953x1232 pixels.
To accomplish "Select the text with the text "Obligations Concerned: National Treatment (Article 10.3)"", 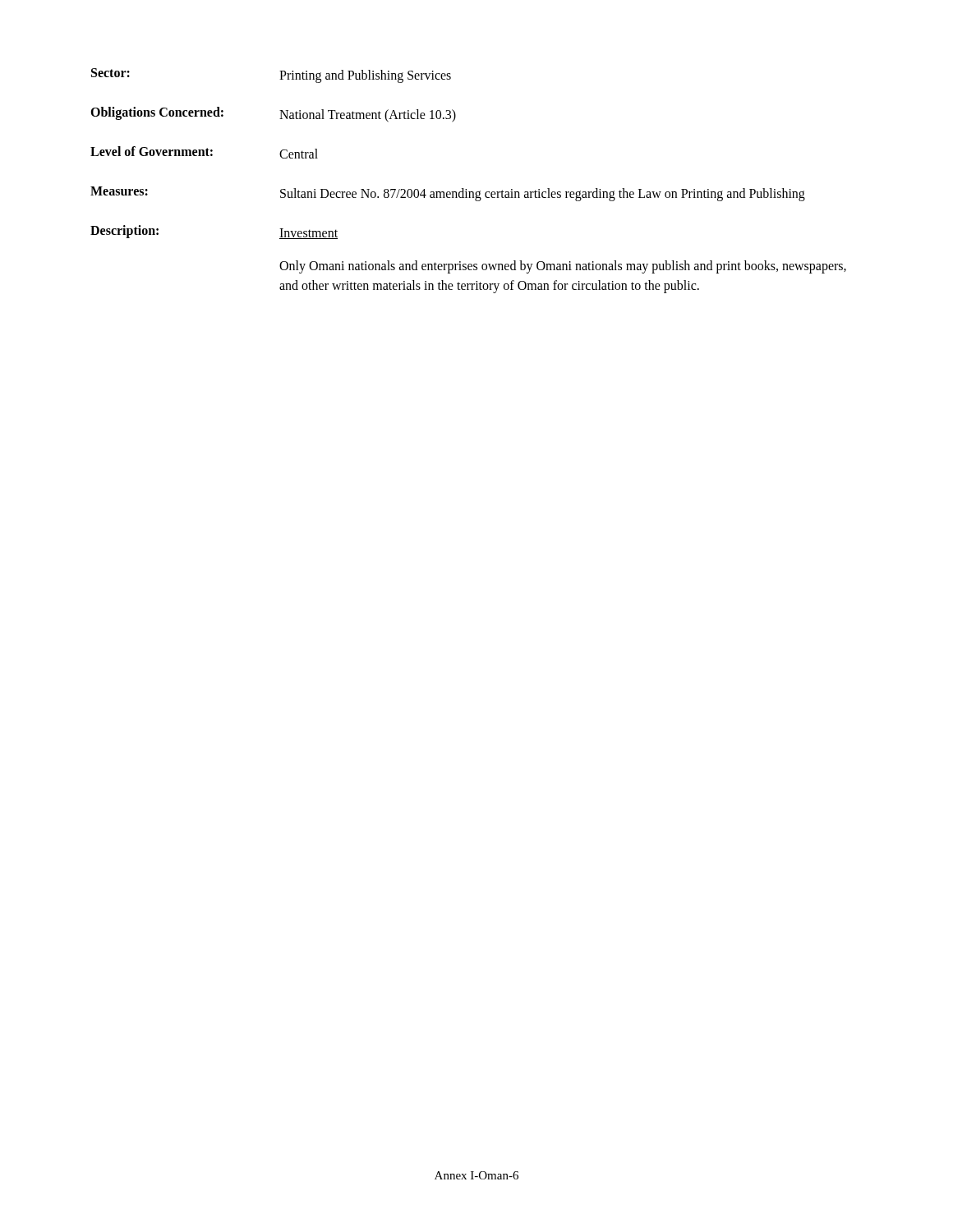I will click(163, 115).
